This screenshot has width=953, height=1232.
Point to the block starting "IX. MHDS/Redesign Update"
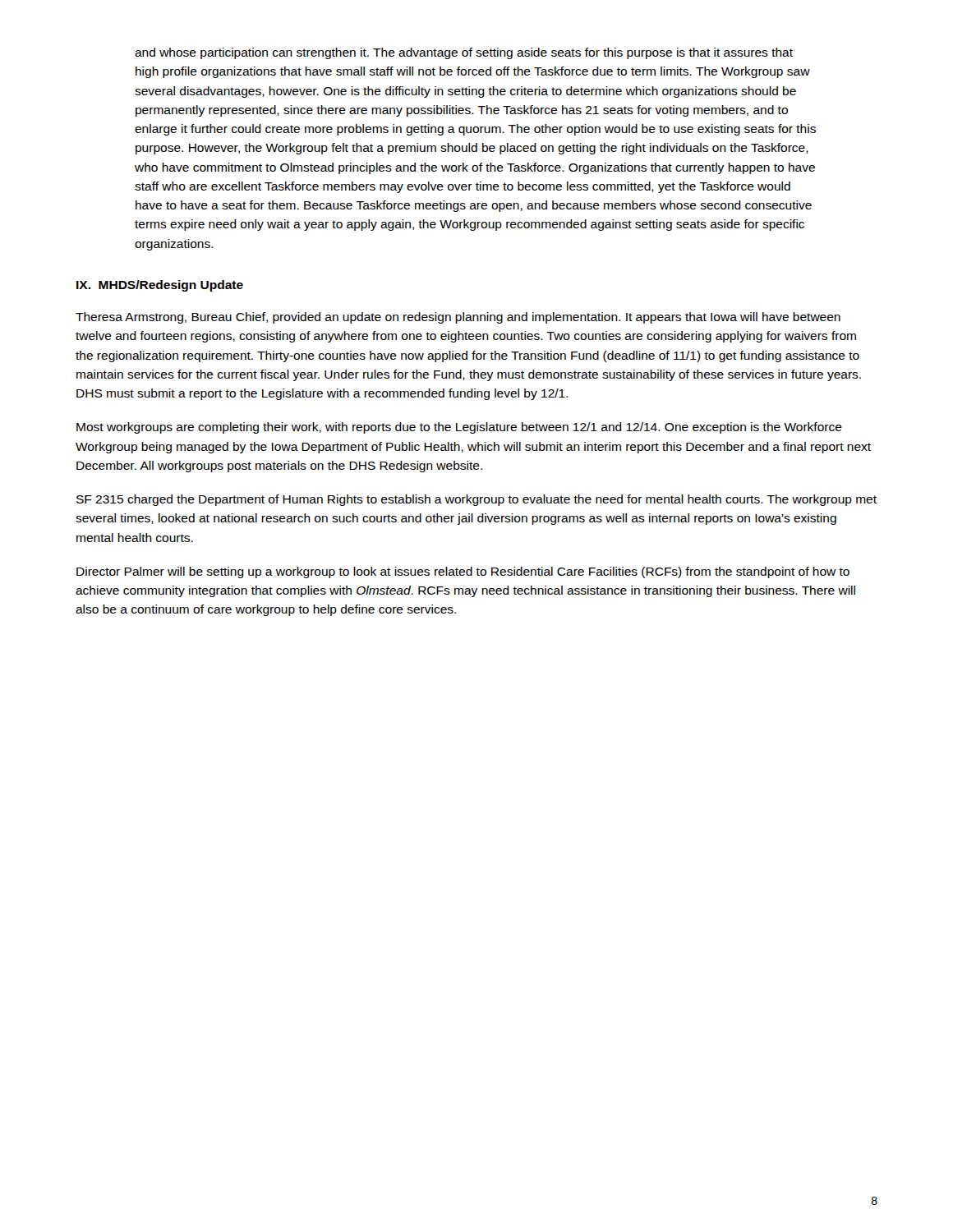[159, 284]
